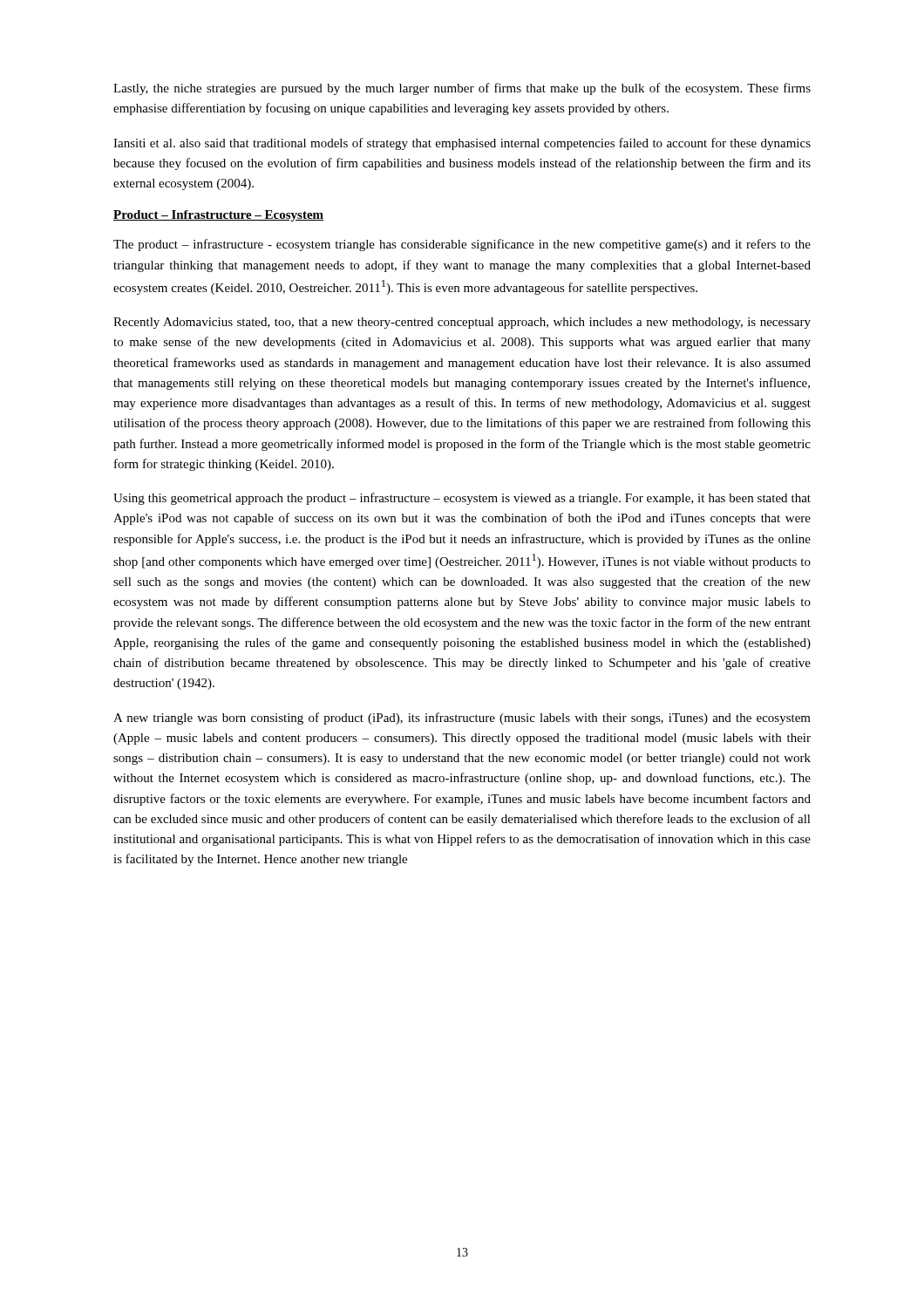Locate the text block that says "Using this geometrical approach"
The height and width of the screenshot is (1308, 924).
coord(462,590)
